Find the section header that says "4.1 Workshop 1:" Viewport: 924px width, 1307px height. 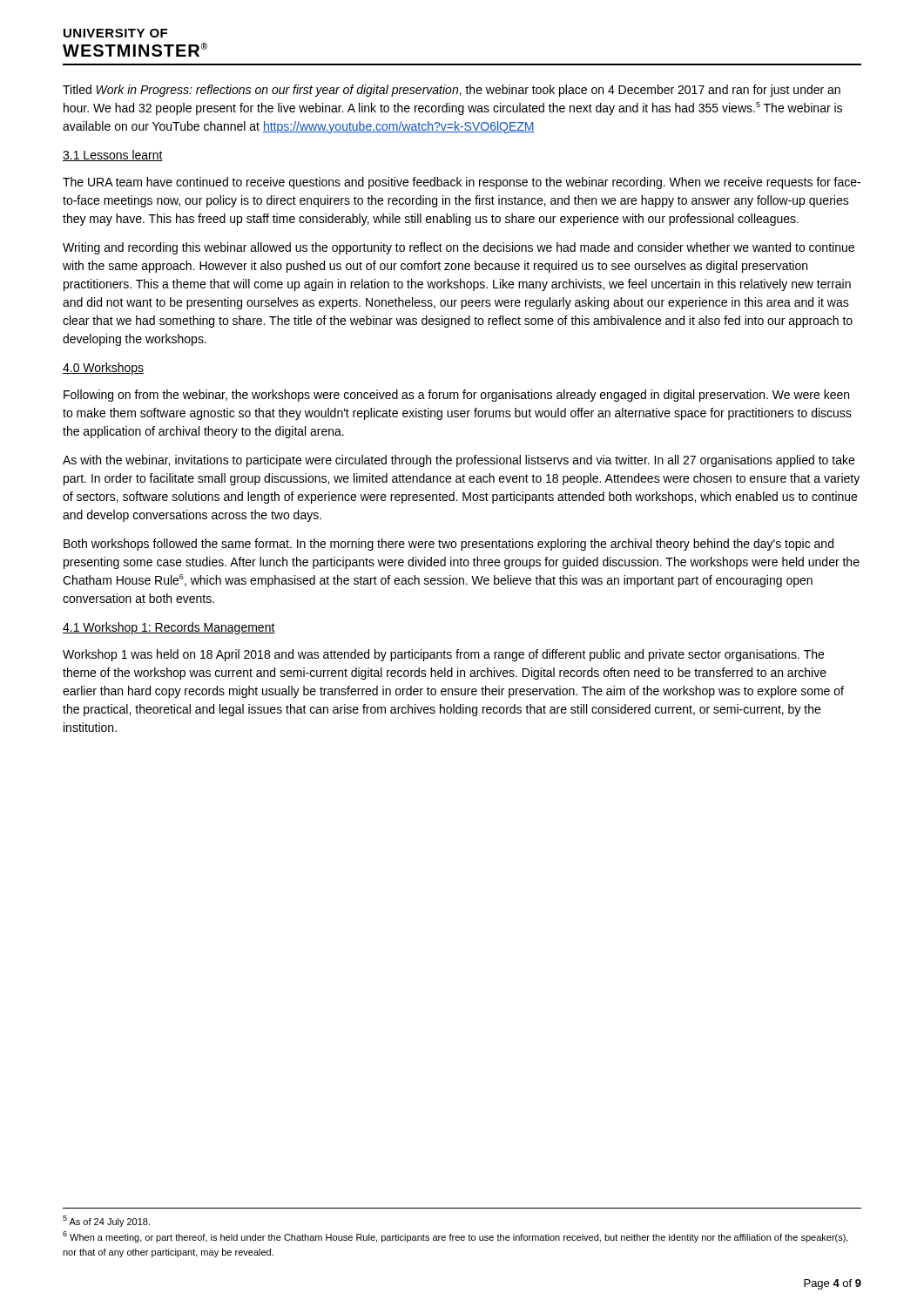169,628
